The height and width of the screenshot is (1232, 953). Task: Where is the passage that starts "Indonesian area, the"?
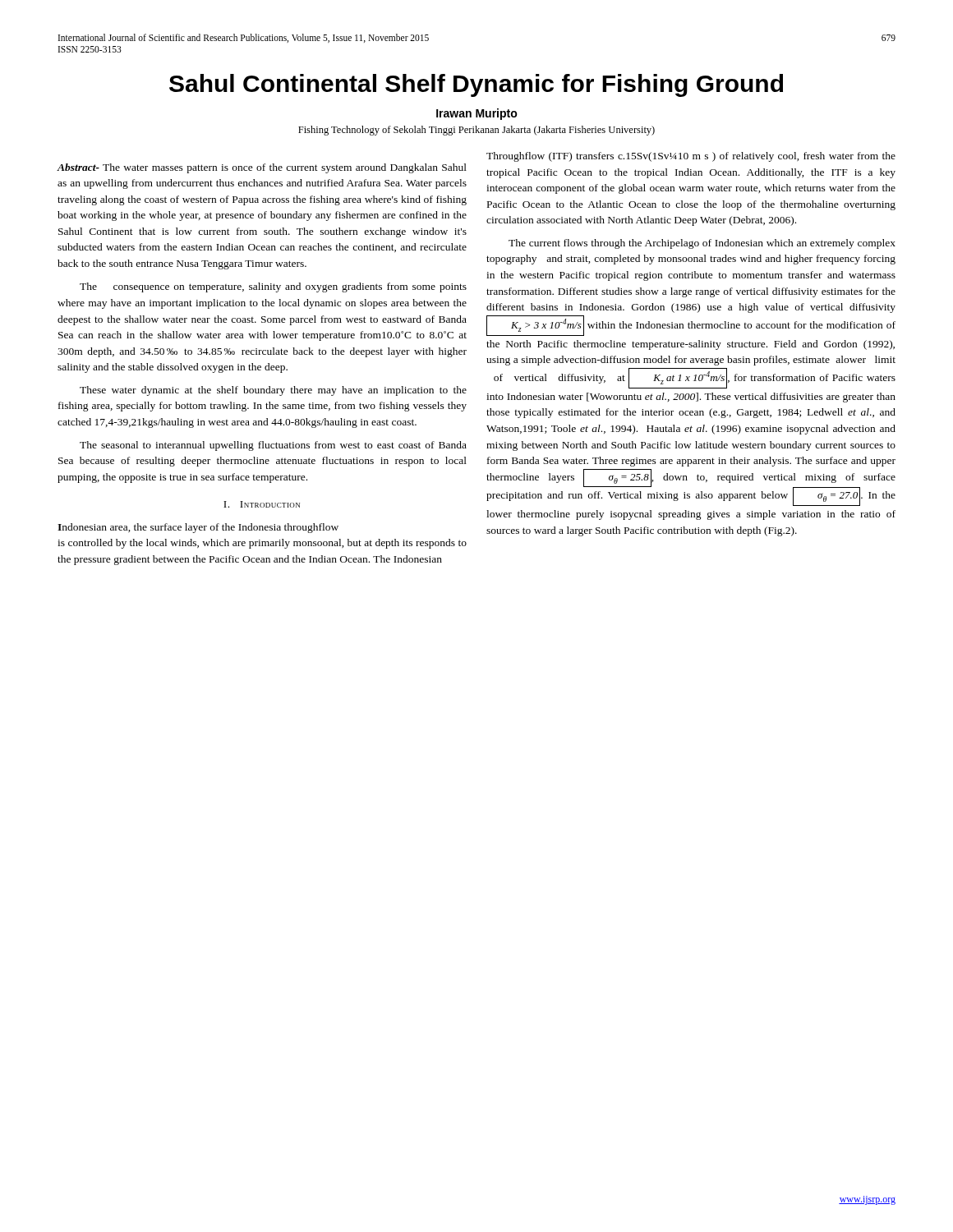click(x=262, y=543)
